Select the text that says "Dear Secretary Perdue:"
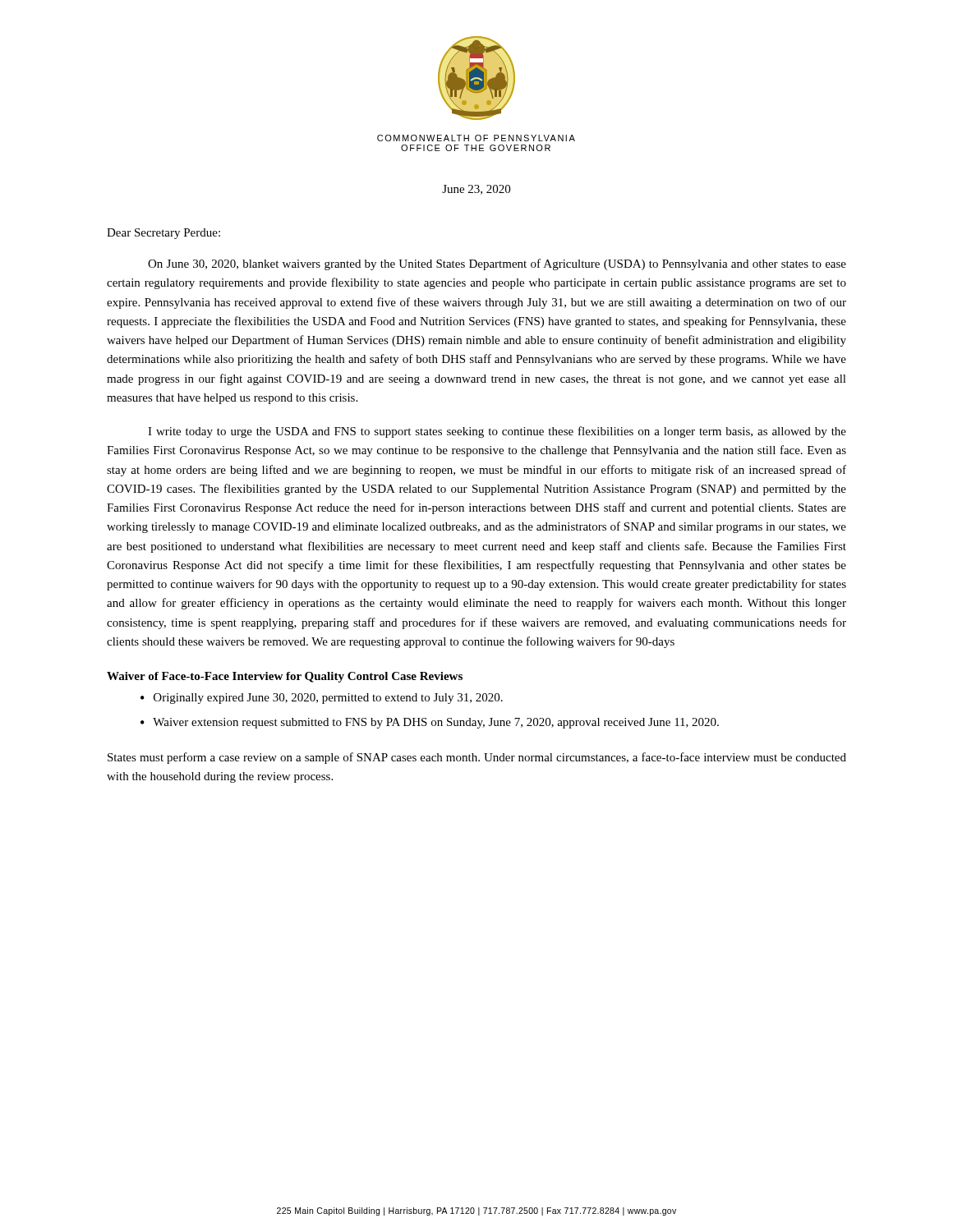This screenshot has width=953, height=1232. (164, 232)
